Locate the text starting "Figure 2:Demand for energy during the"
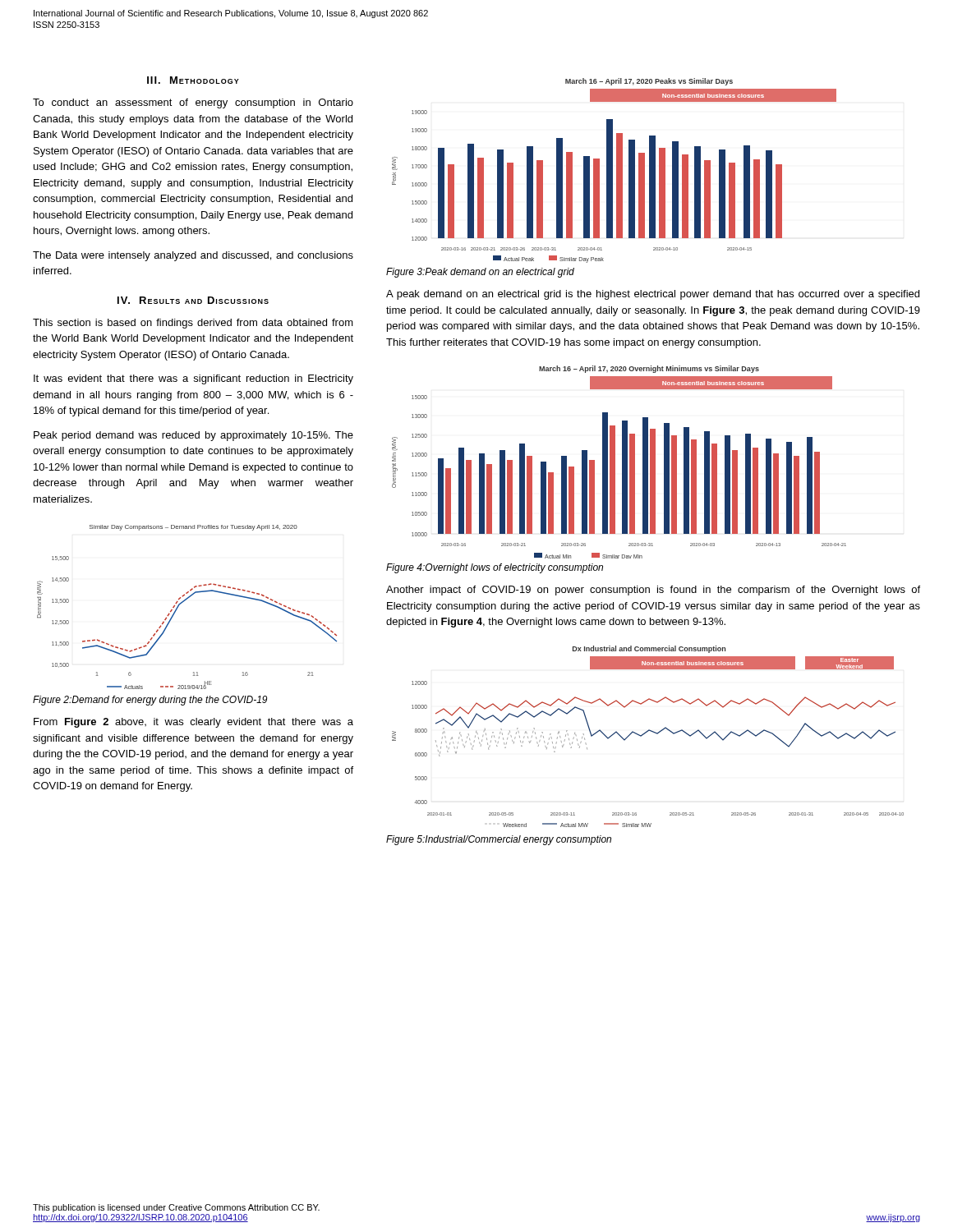This screenshot has height=1232, width=953. 150,700
